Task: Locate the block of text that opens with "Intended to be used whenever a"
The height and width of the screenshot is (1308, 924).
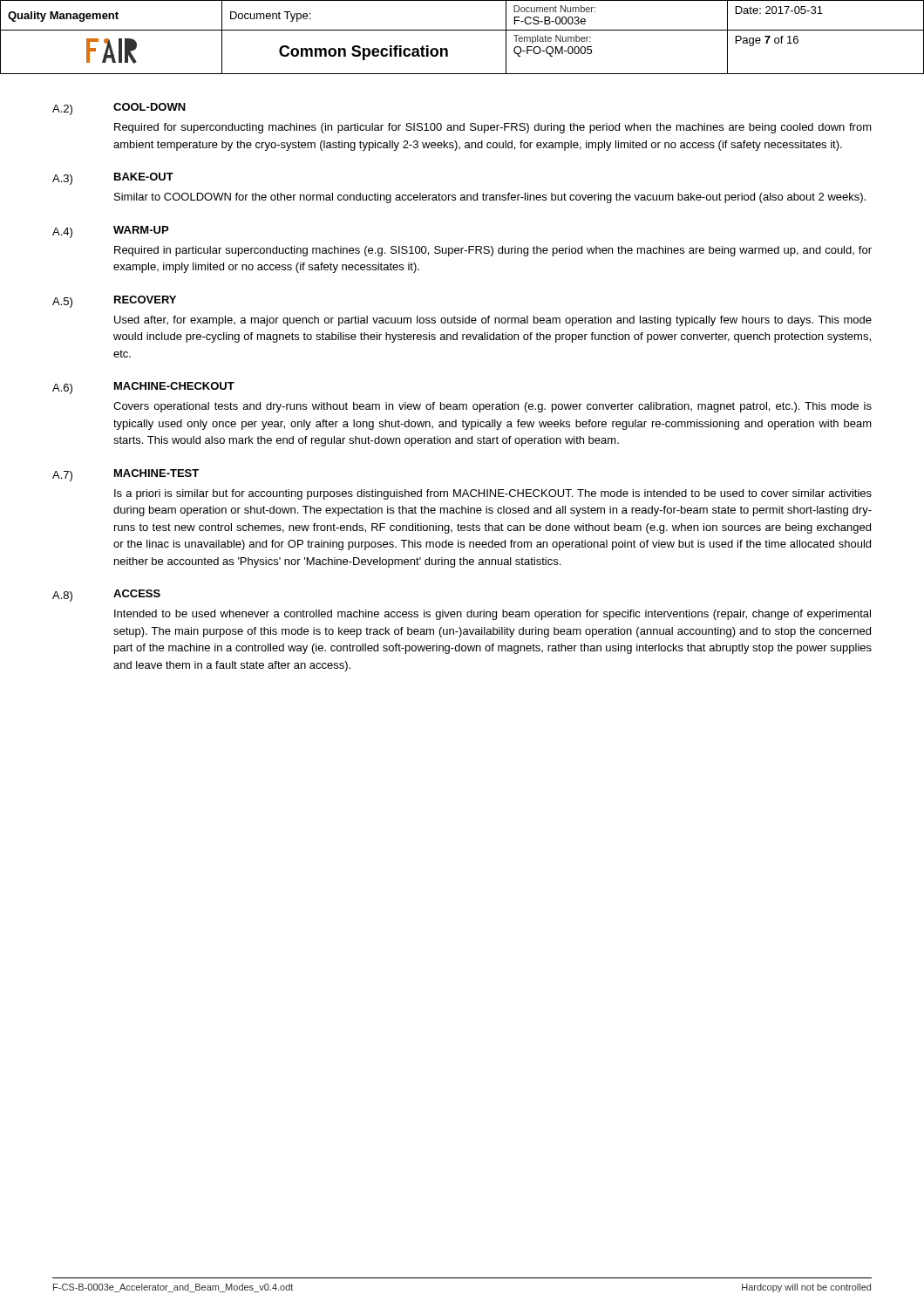Action: [x=492, y=639]
